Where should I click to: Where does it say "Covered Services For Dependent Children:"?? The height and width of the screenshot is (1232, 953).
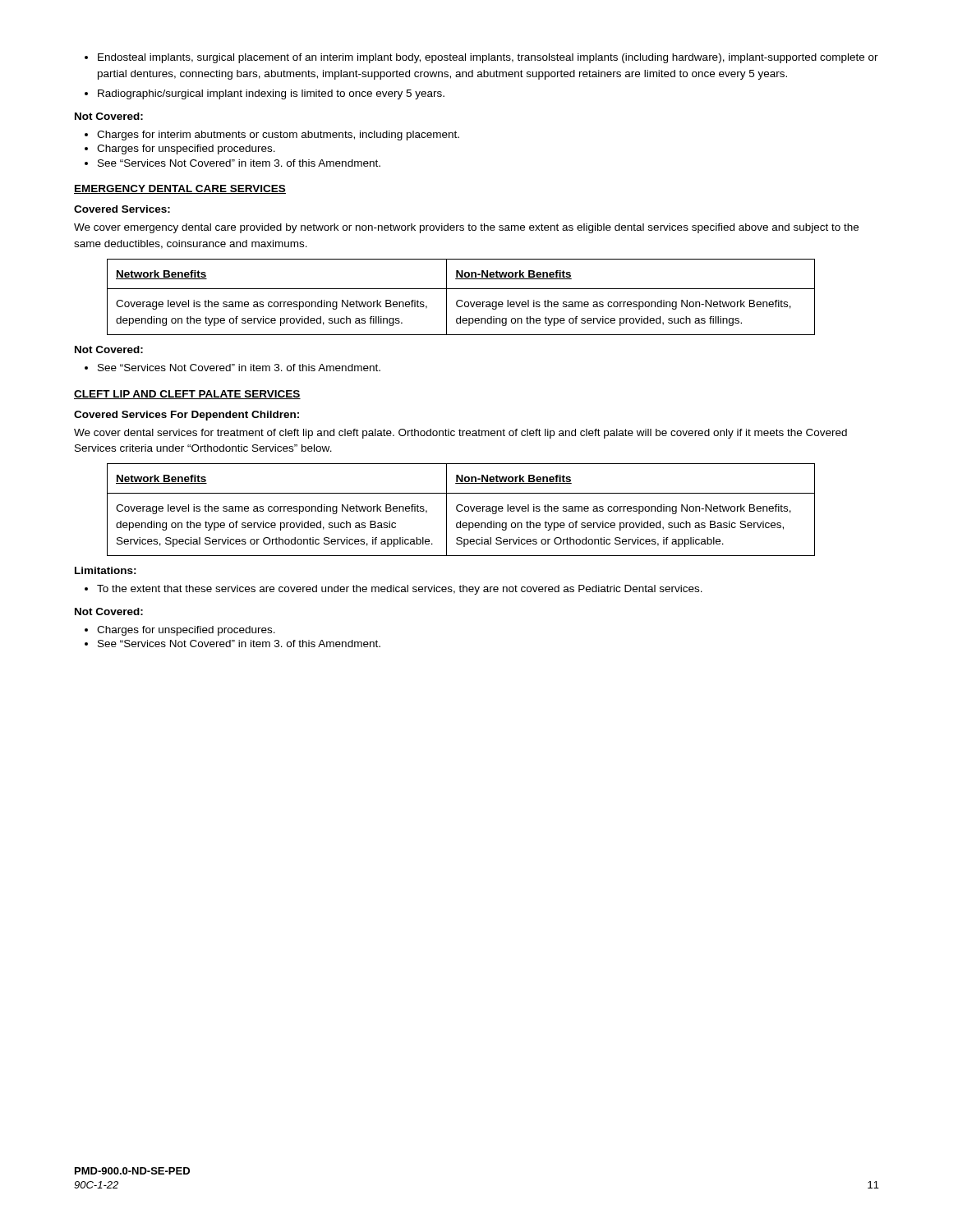pyautogui.click(x=187, y=414)
